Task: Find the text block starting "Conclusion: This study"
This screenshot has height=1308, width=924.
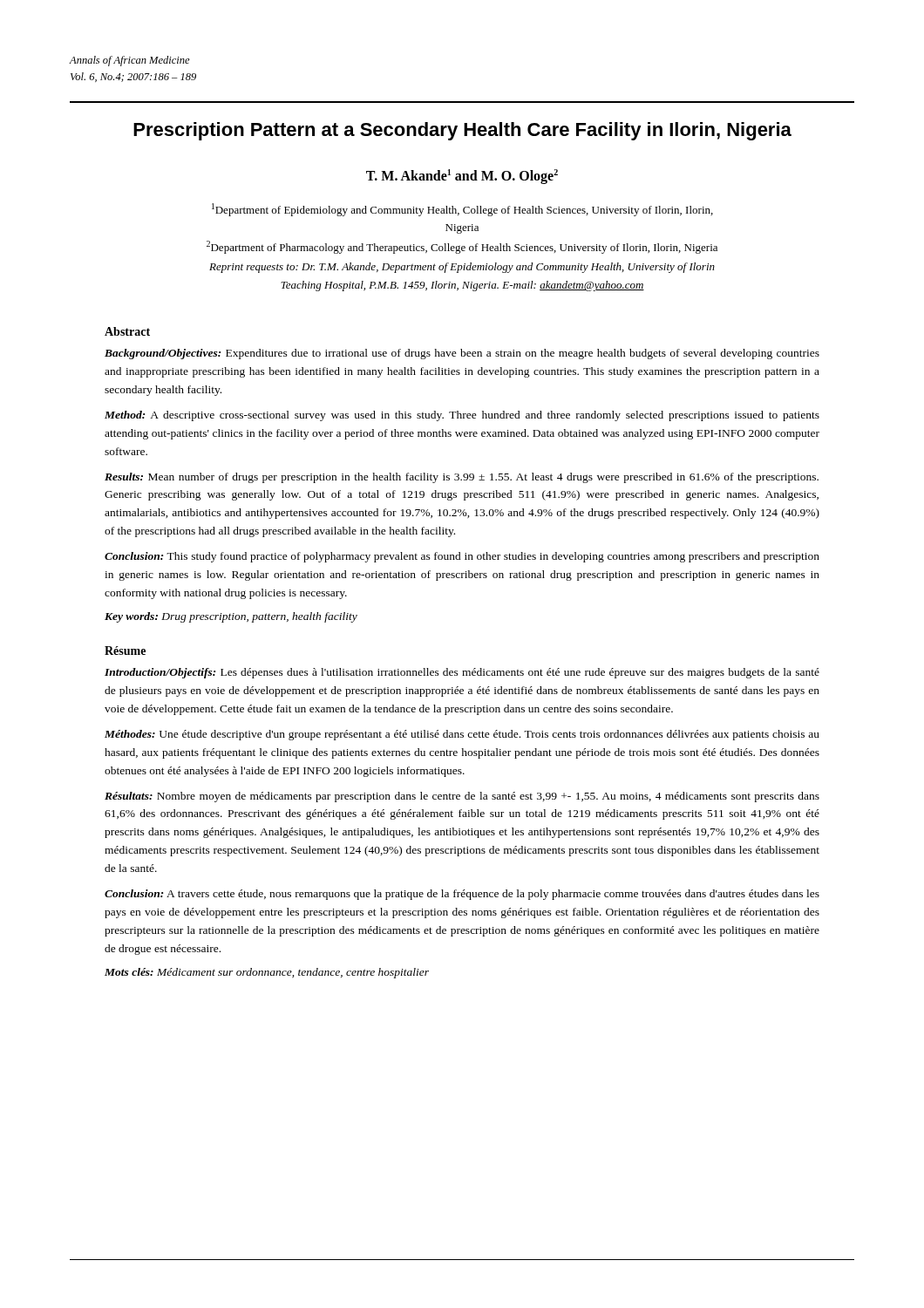Action: click(462, 574)
